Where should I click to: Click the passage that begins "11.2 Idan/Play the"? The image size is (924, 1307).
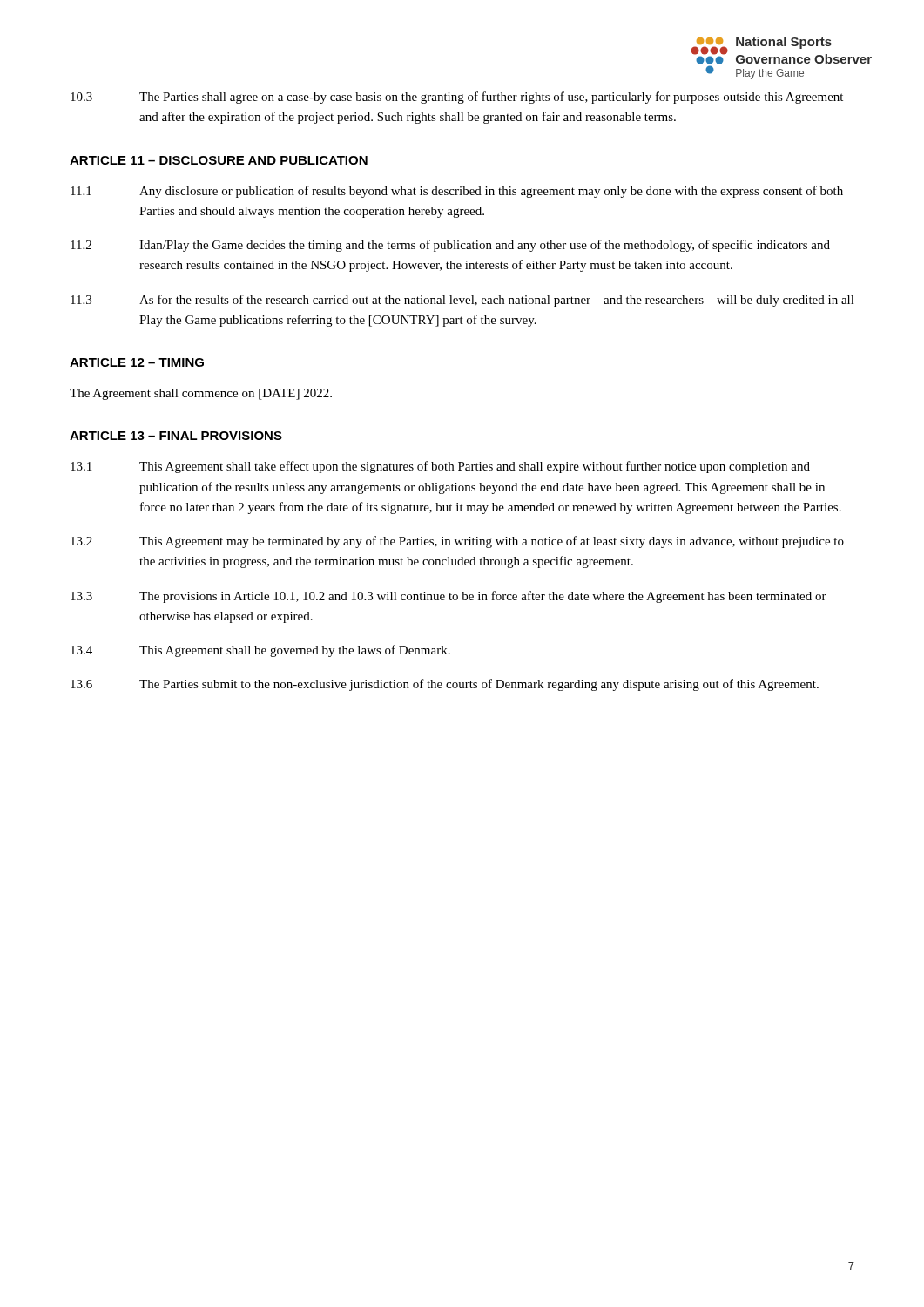point(462,256)
